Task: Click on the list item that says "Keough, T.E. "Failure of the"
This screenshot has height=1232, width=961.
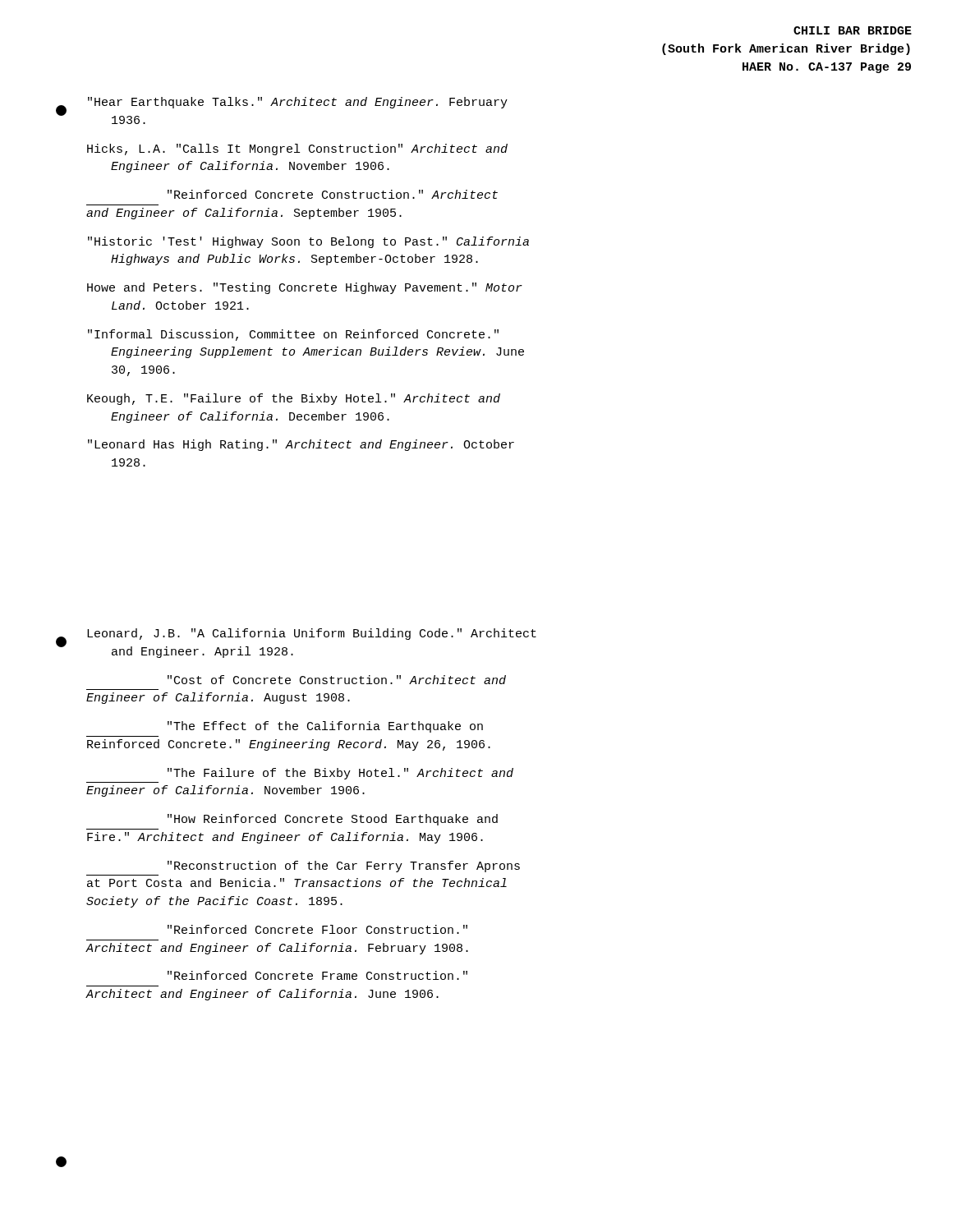Action: click(293, 408)
